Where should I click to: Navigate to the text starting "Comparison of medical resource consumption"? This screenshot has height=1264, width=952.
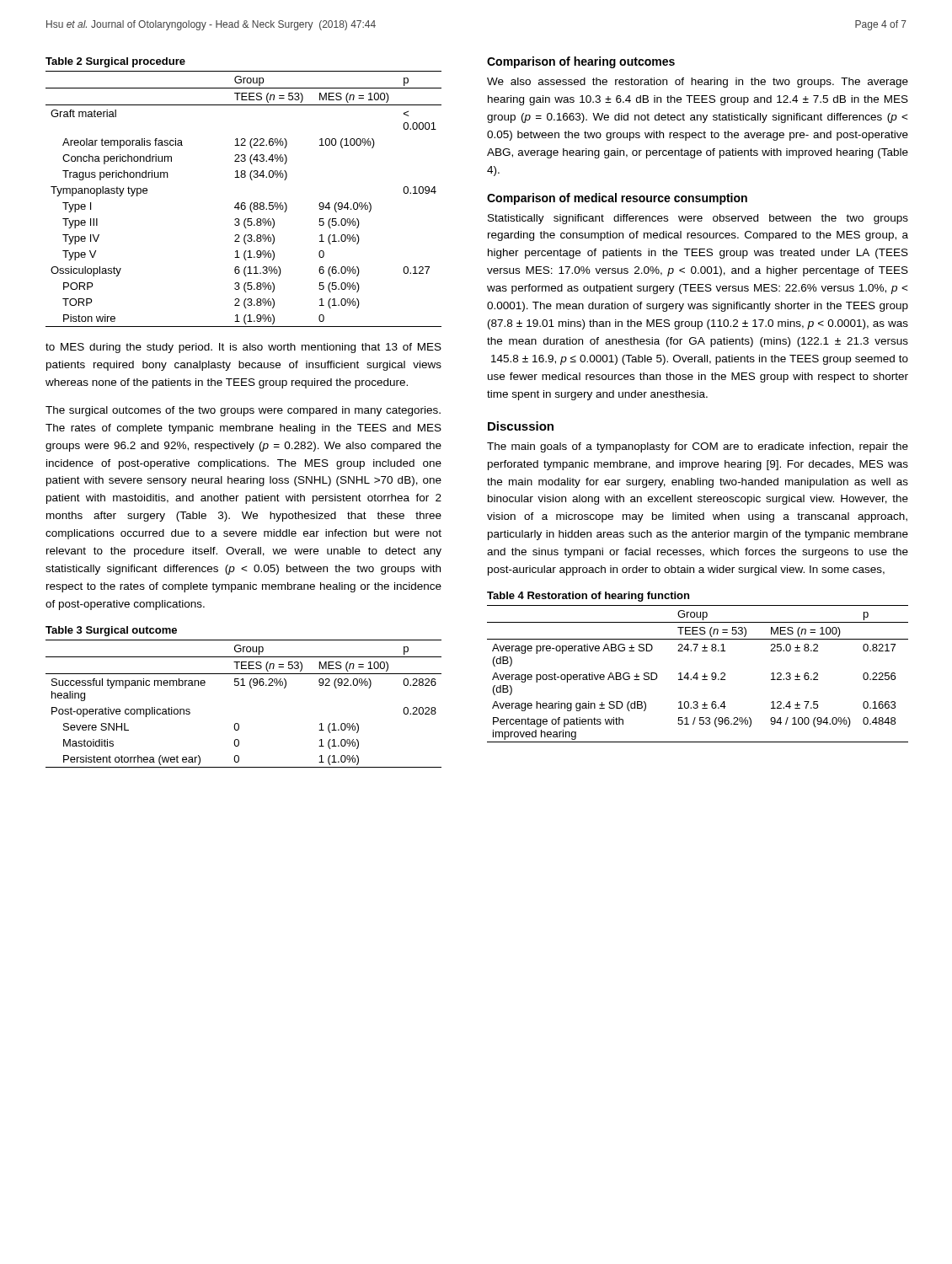tap(617, 198)
